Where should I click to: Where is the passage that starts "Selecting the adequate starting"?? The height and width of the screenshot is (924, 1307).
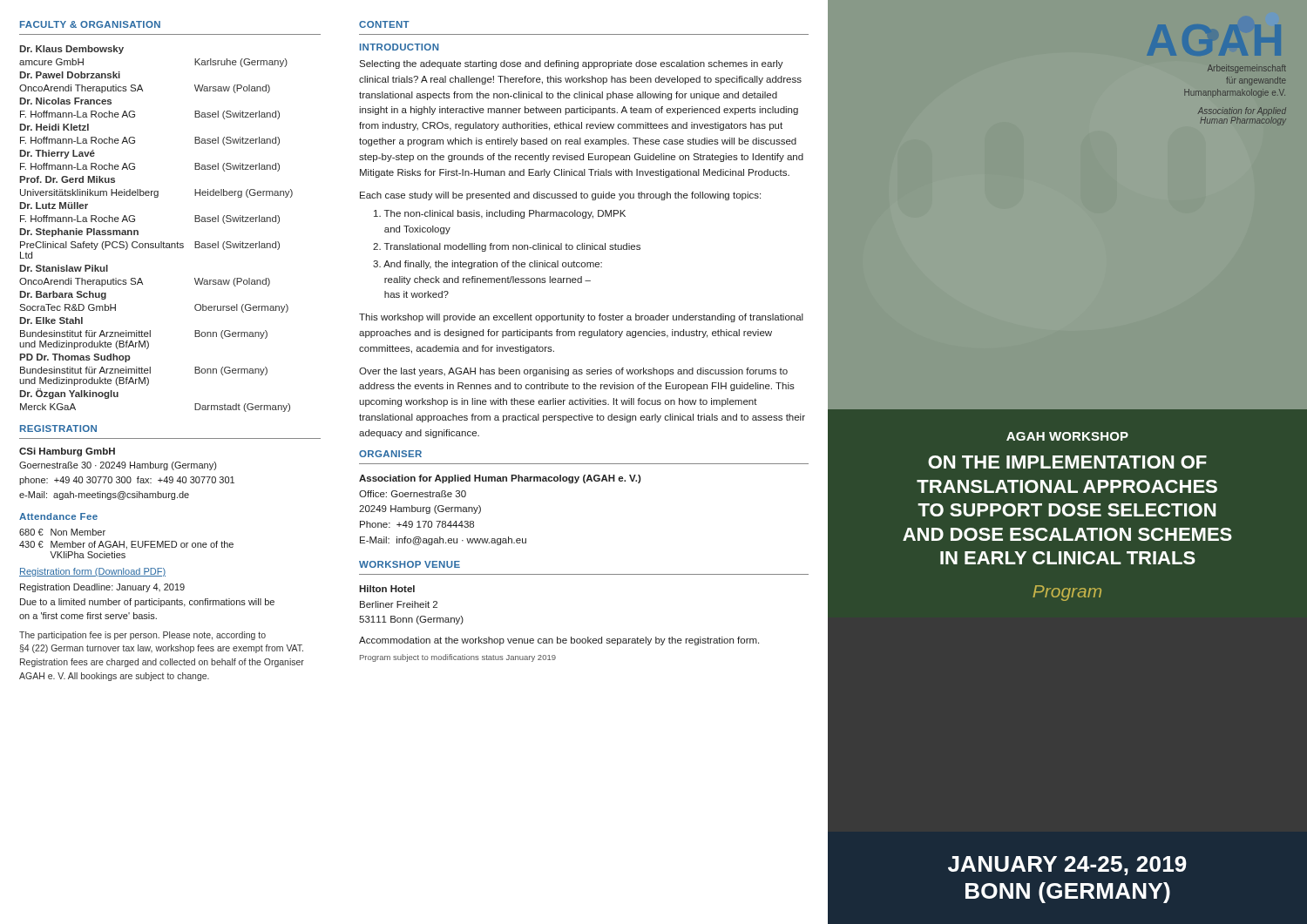coord(581,118)
